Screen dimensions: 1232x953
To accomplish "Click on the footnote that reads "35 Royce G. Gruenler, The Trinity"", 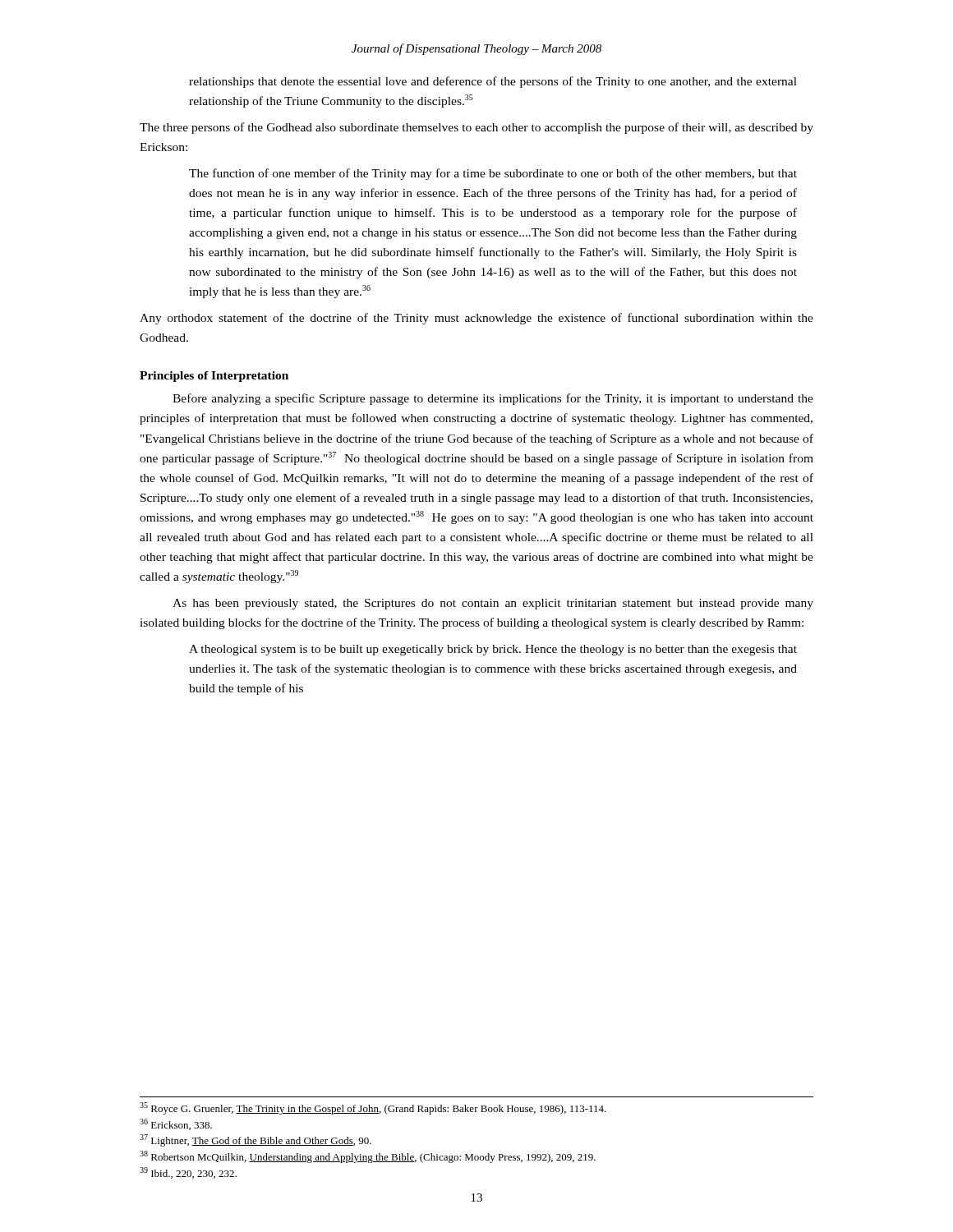I will pos(476,1109).
